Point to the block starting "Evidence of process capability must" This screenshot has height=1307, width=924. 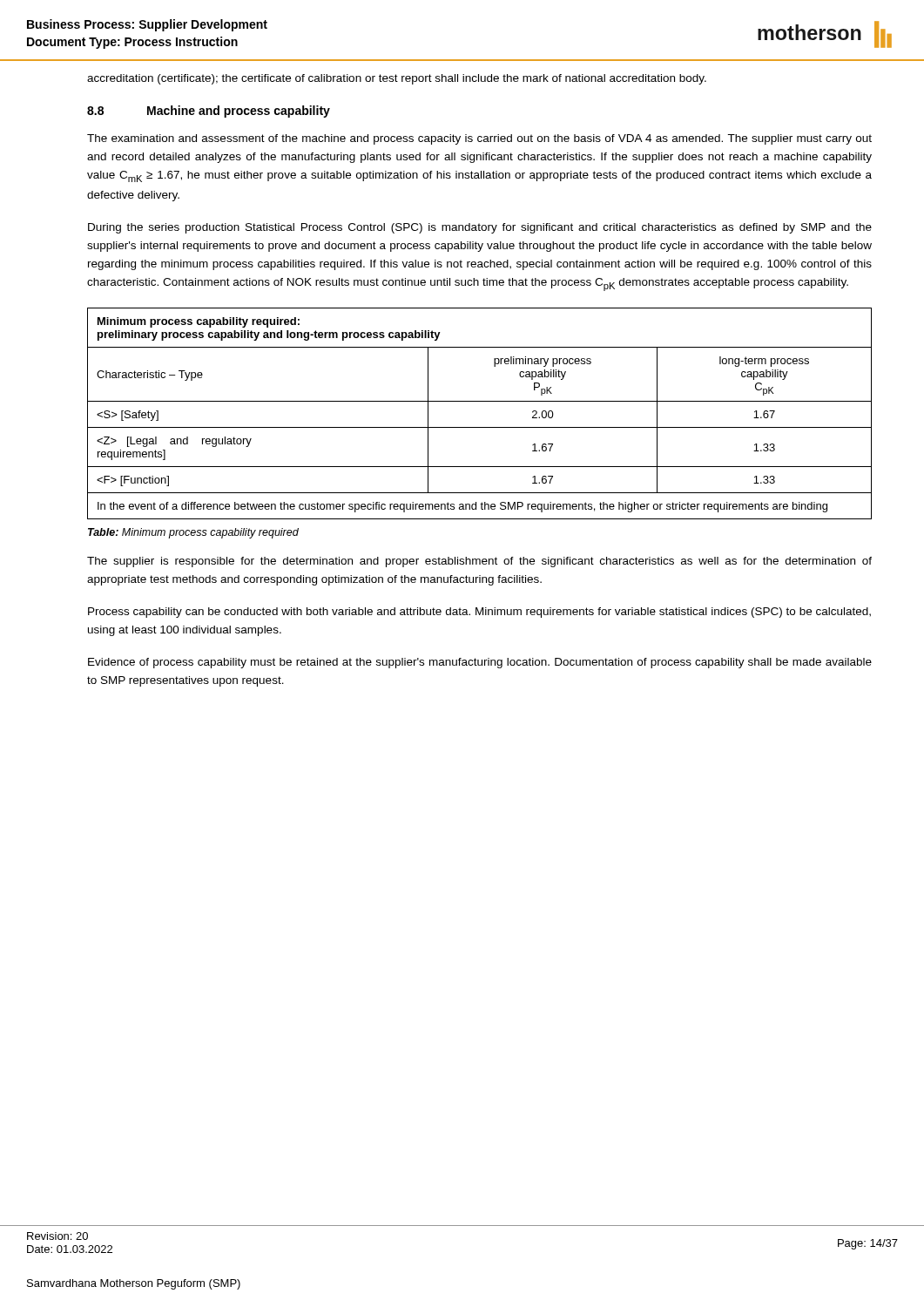coord(479,671)
